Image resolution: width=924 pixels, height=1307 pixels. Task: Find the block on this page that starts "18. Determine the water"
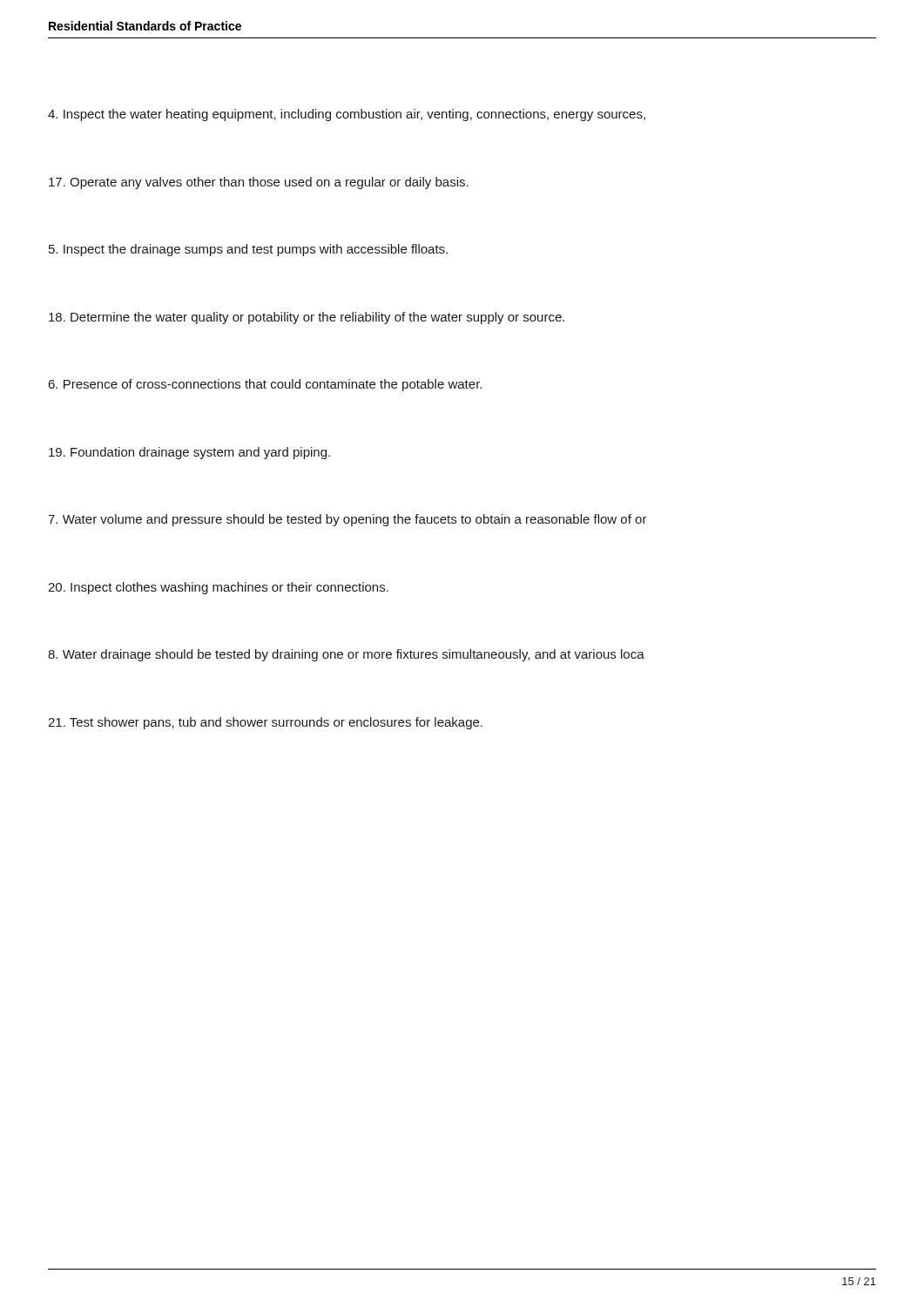[x=307, y=316]
